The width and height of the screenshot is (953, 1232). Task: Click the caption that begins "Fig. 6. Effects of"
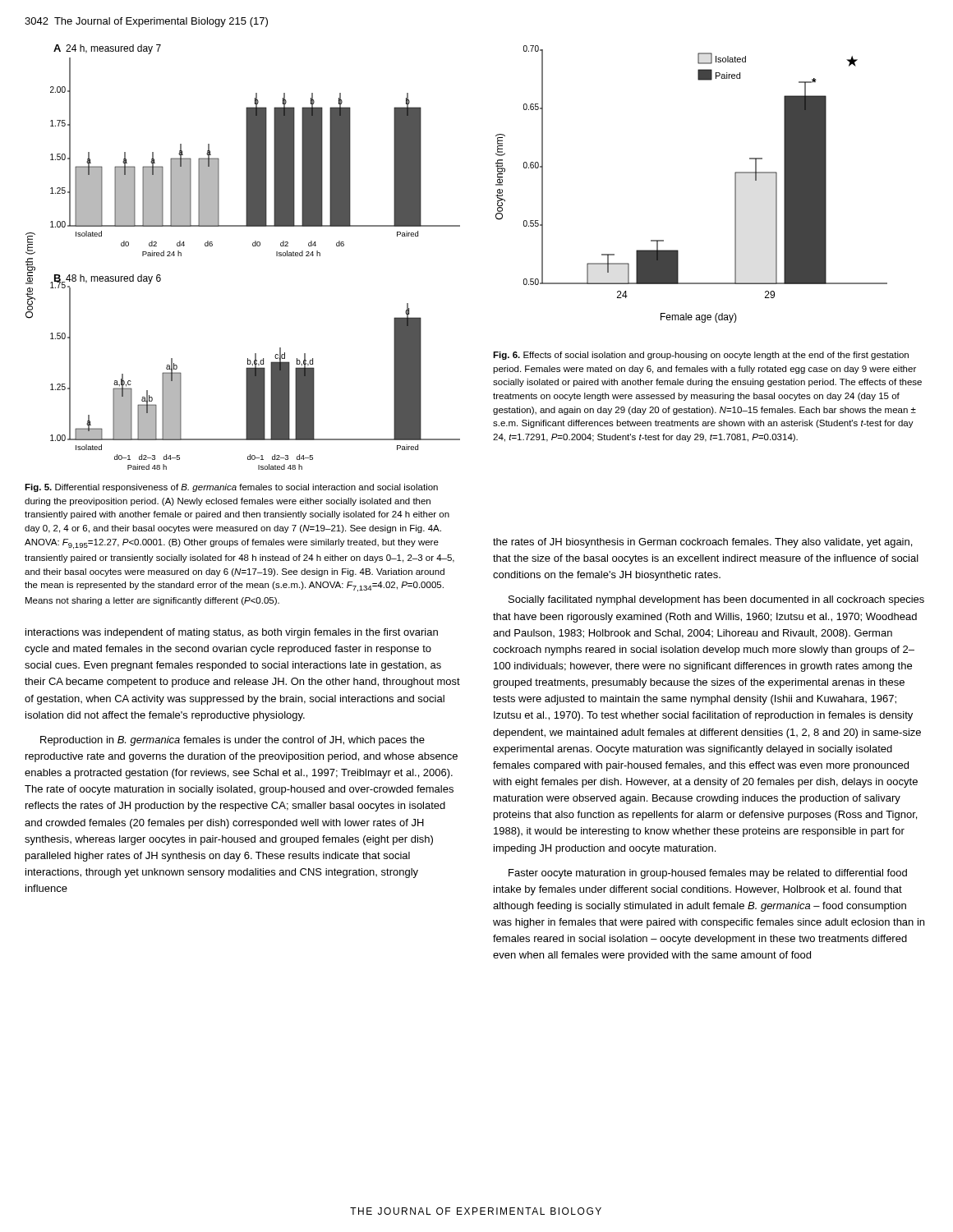pos(708,396)
